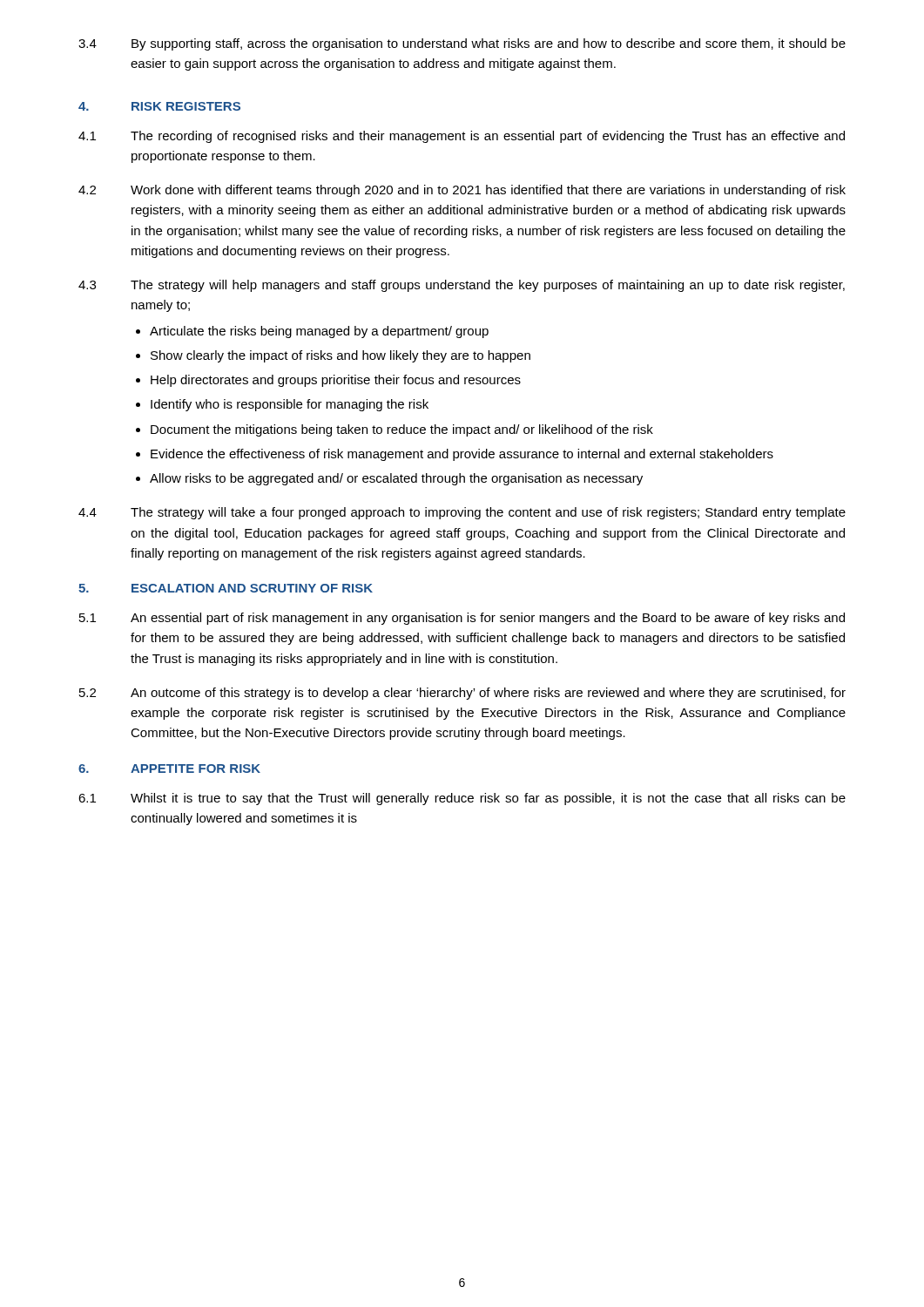Select the passage starting "Help directorates and"
Viewport: 924px width, 1307px height.
point(335,379)
